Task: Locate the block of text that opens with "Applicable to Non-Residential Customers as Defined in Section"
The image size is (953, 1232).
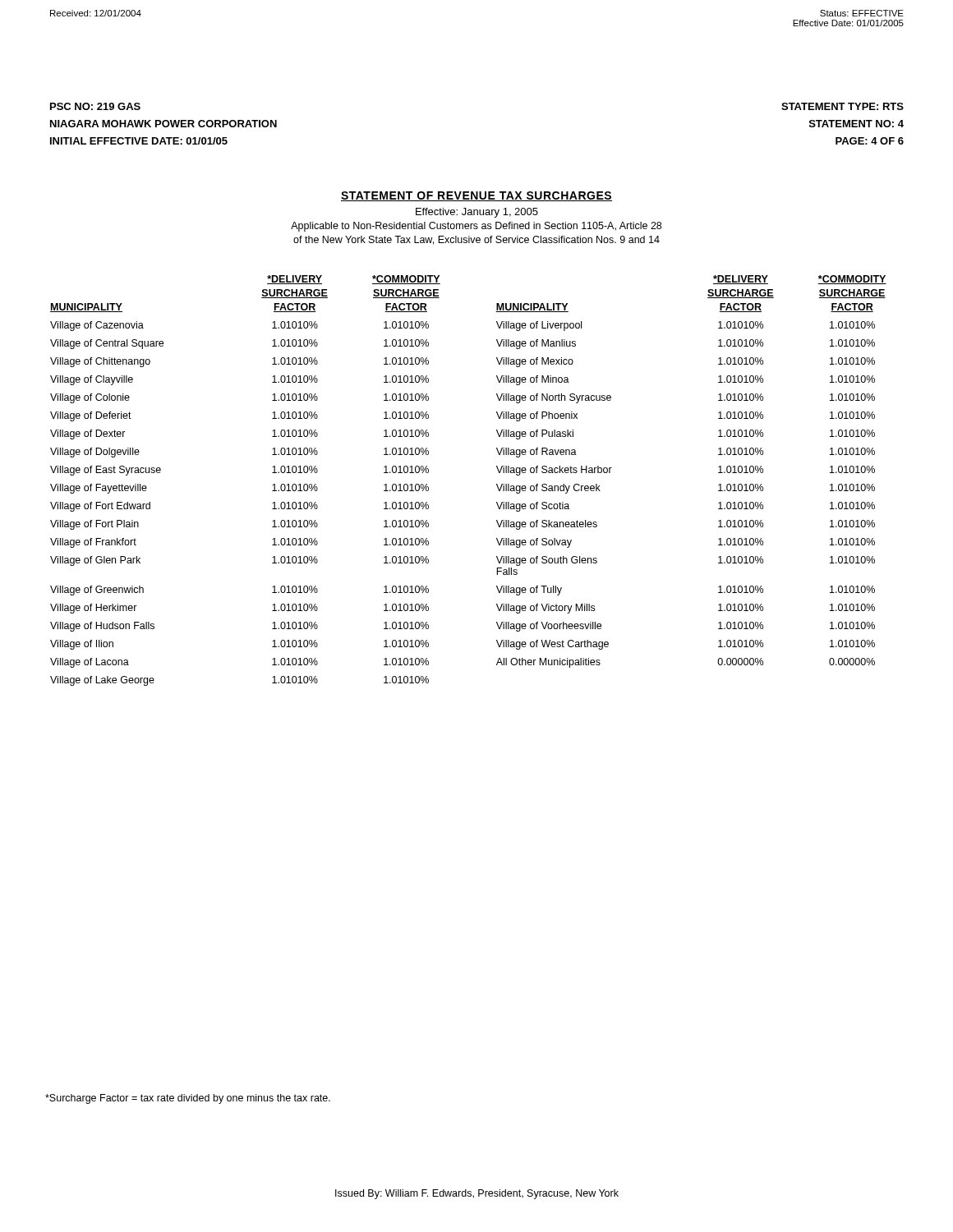Action: 476,226
